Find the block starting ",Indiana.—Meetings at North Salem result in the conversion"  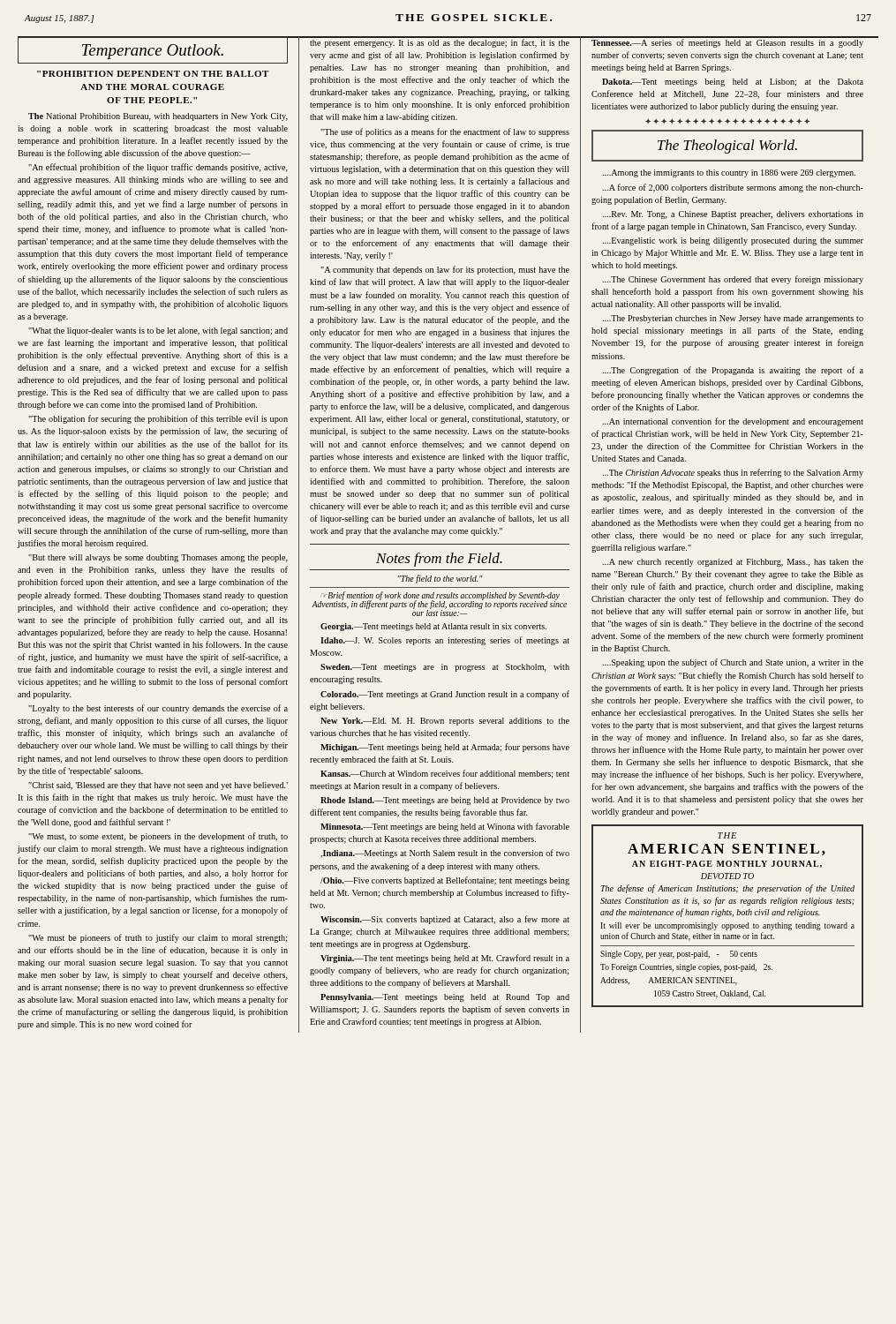point(440,860)
